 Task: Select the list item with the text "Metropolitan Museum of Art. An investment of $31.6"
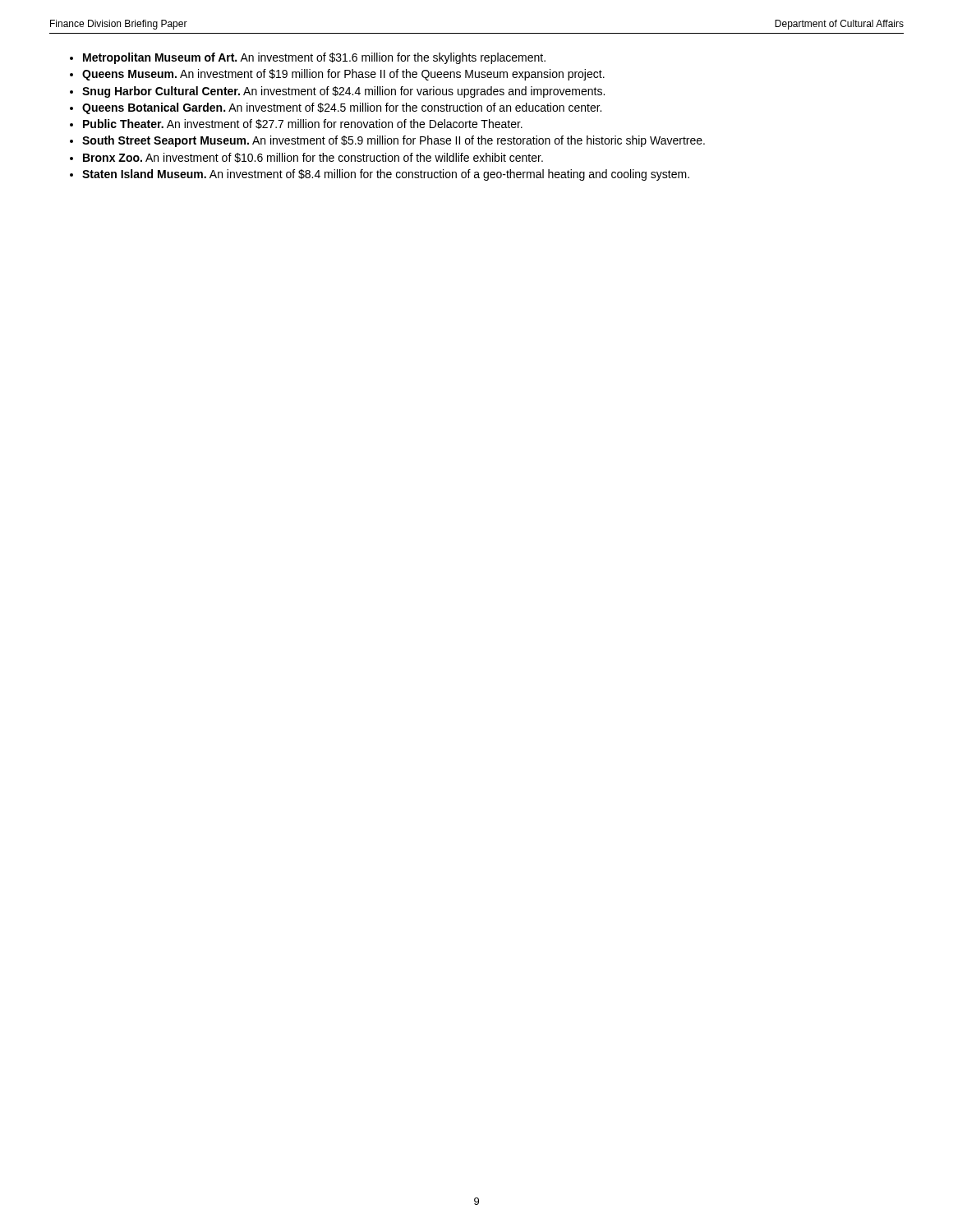(x=493, y=58)
